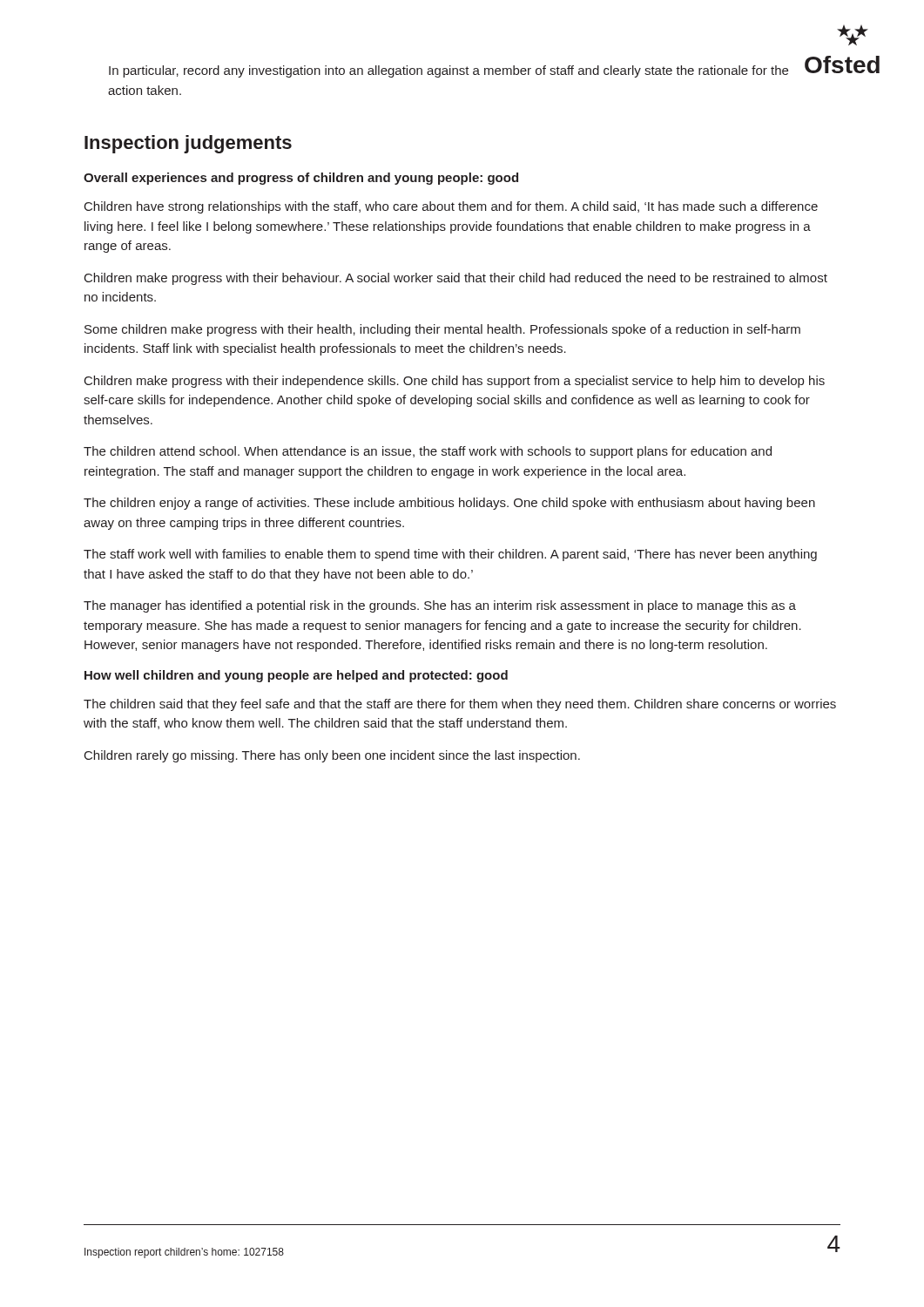
Task: Find the text block that says "The children attend school. When"
Action: click(428, 461)
